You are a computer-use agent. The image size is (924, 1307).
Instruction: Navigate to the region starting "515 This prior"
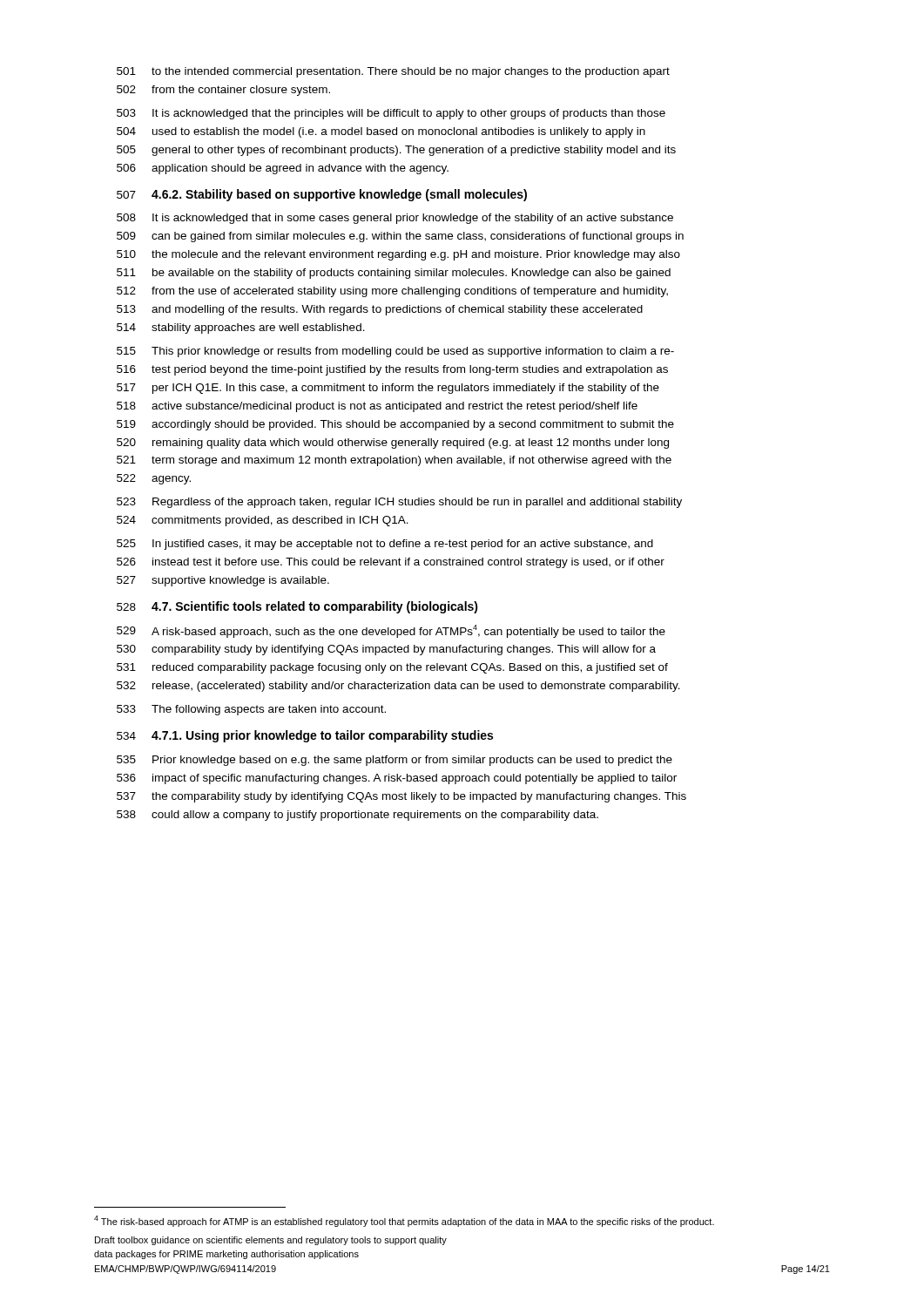tap(462, 415)
